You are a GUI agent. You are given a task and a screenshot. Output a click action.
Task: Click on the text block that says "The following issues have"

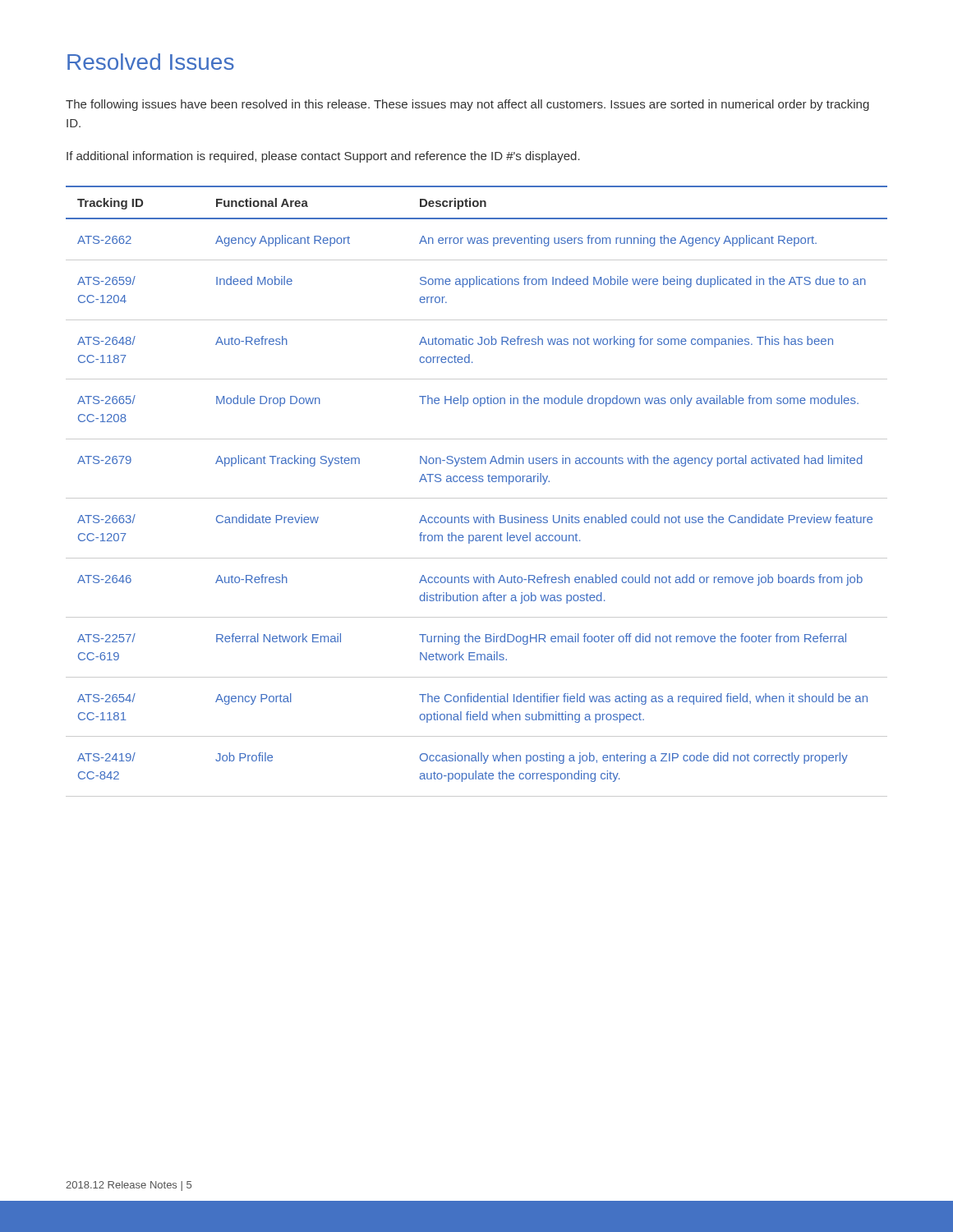point(476,114)
